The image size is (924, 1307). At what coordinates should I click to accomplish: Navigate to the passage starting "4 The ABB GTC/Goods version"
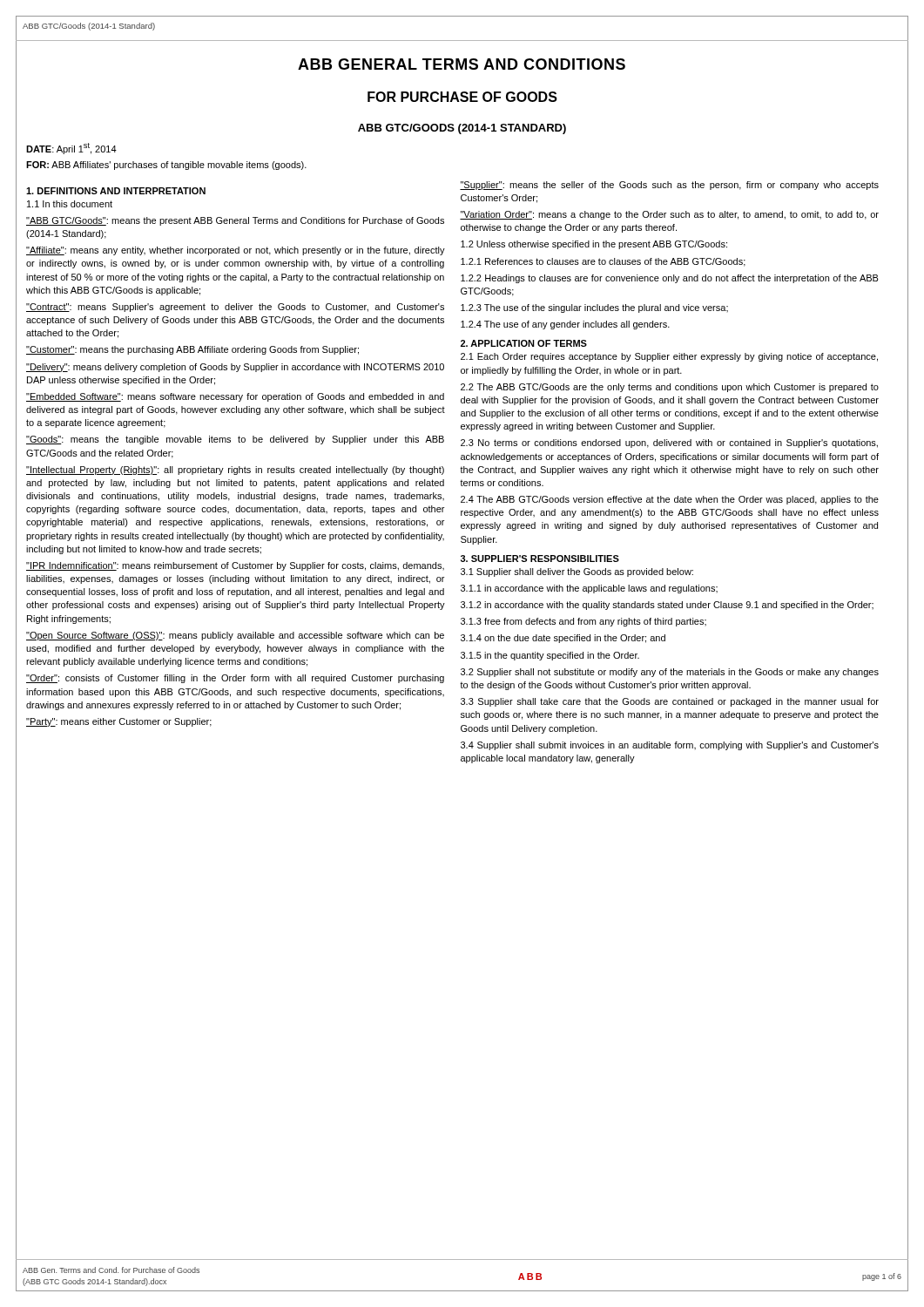pyautogui.click(x=669, y=519)
